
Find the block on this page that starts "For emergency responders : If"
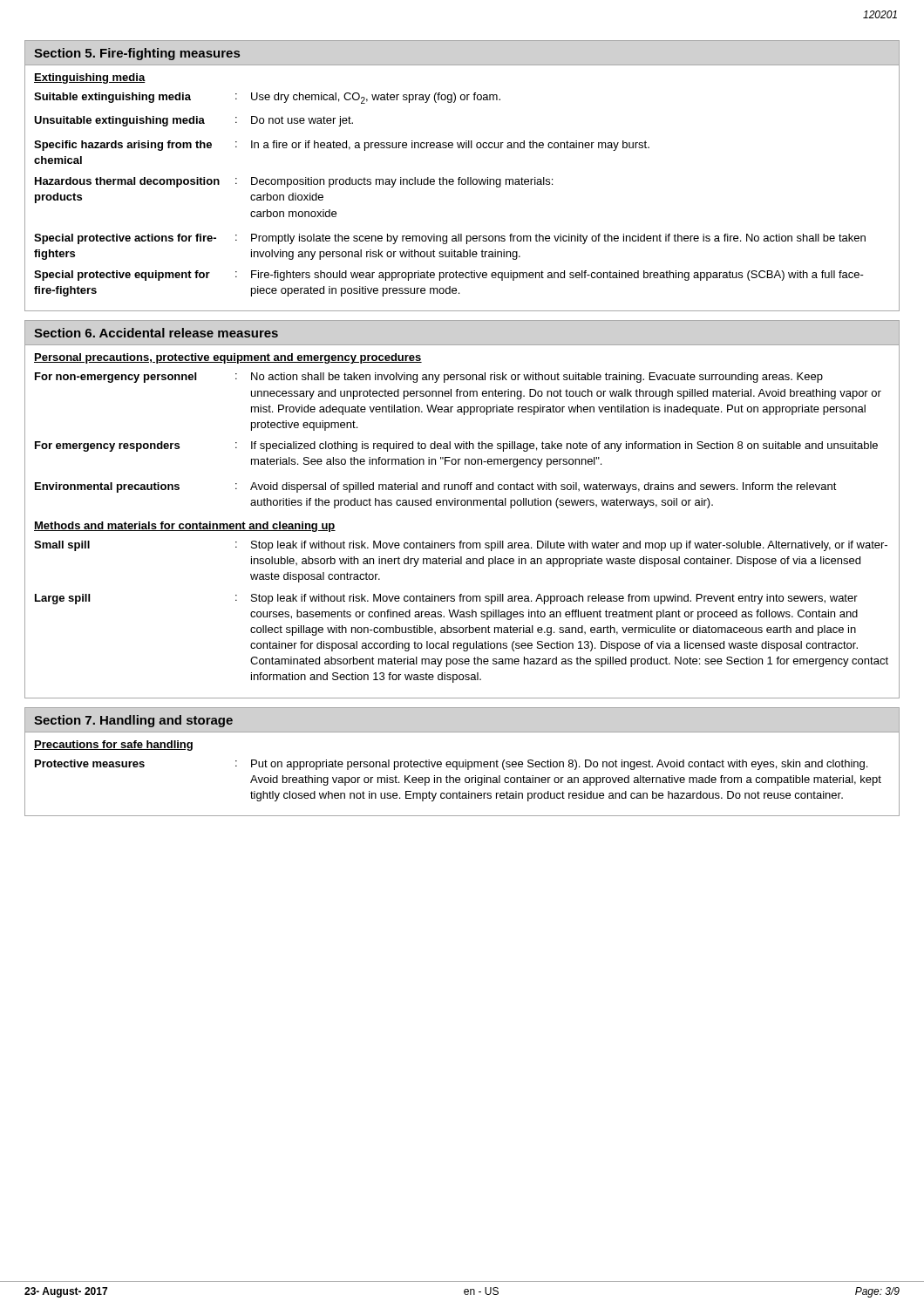click(x=462, y=454)
